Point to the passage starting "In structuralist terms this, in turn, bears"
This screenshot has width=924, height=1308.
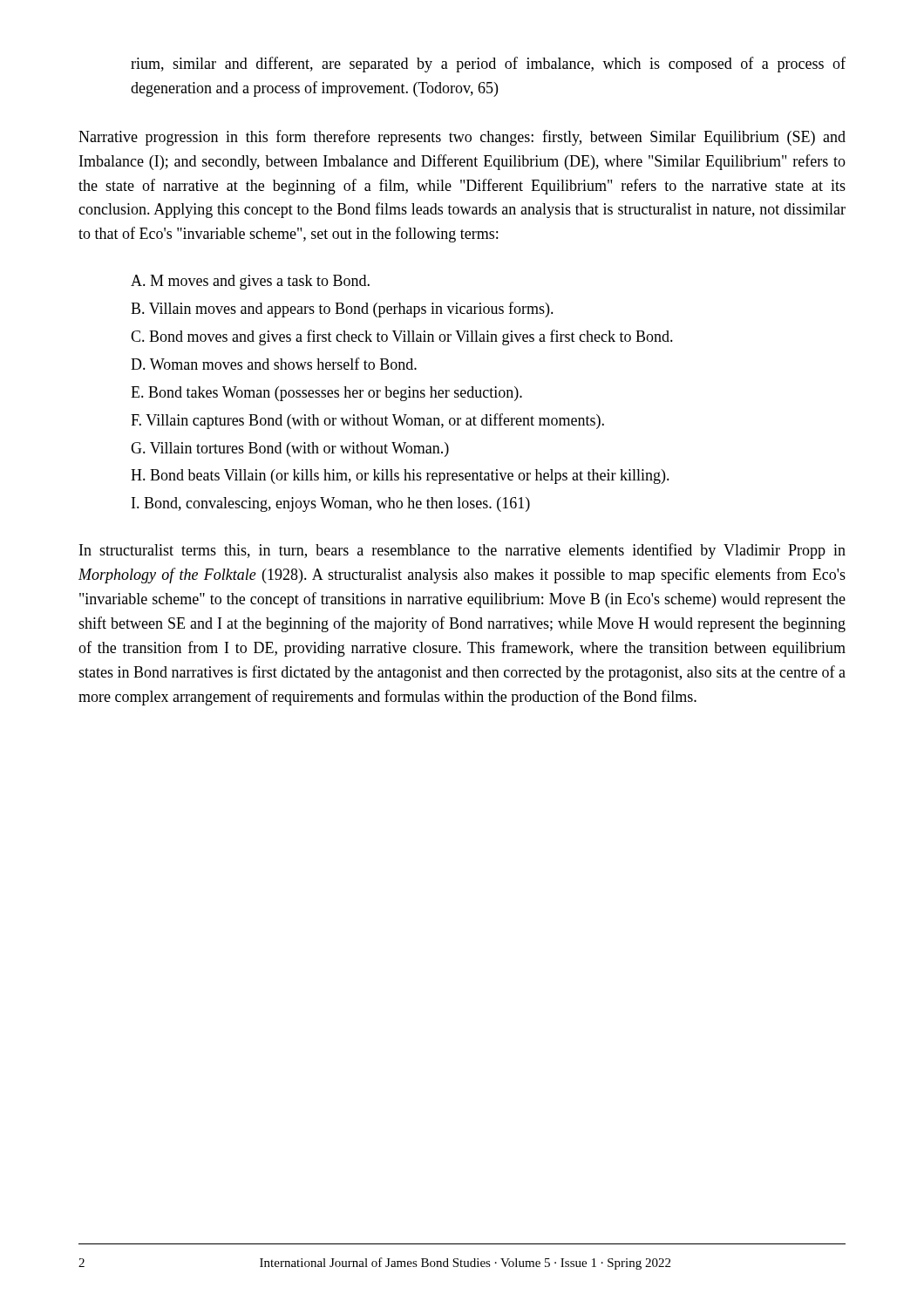(x=462, y=623)
